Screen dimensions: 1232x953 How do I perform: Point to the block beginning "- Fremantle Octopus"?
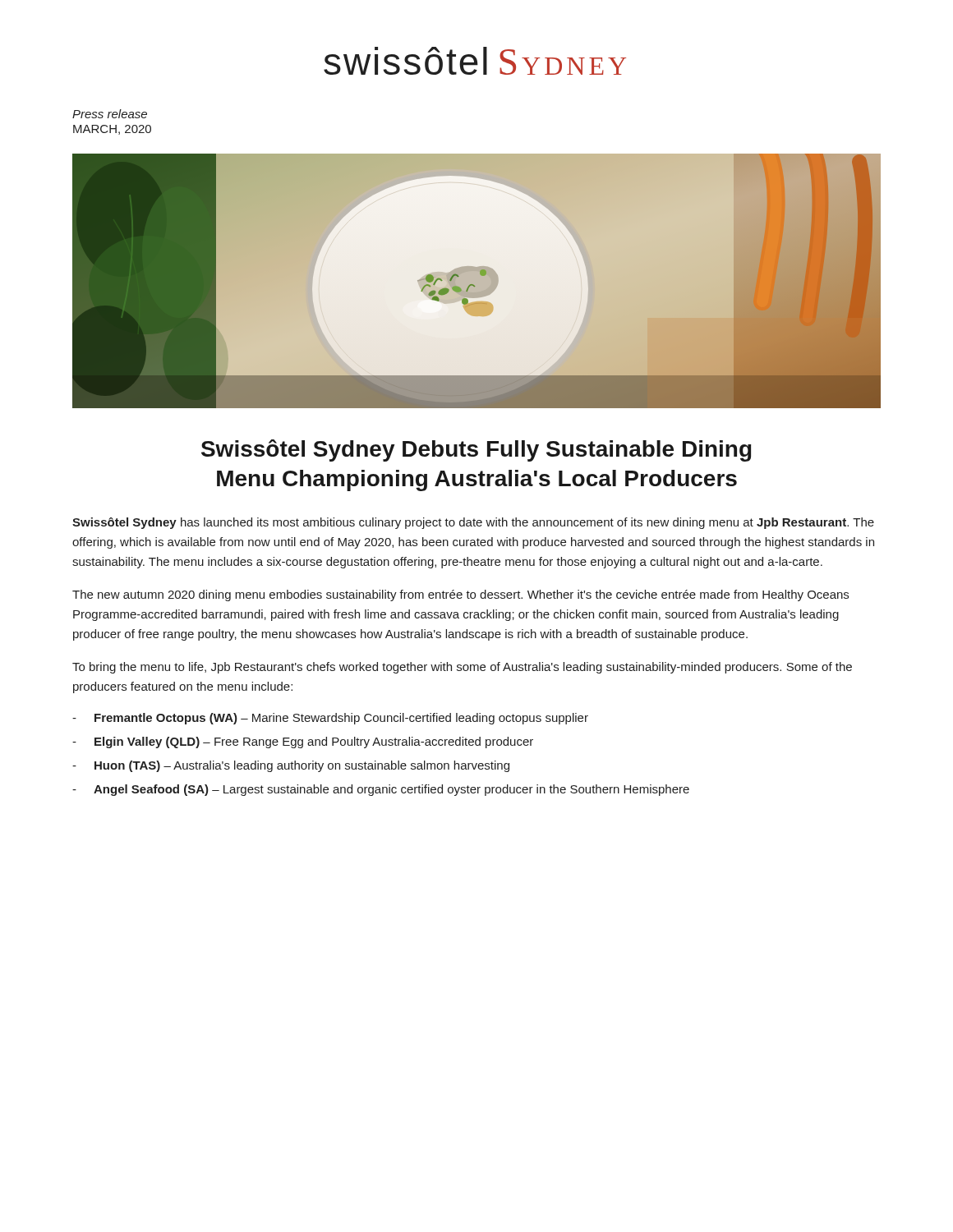point(330,718)
